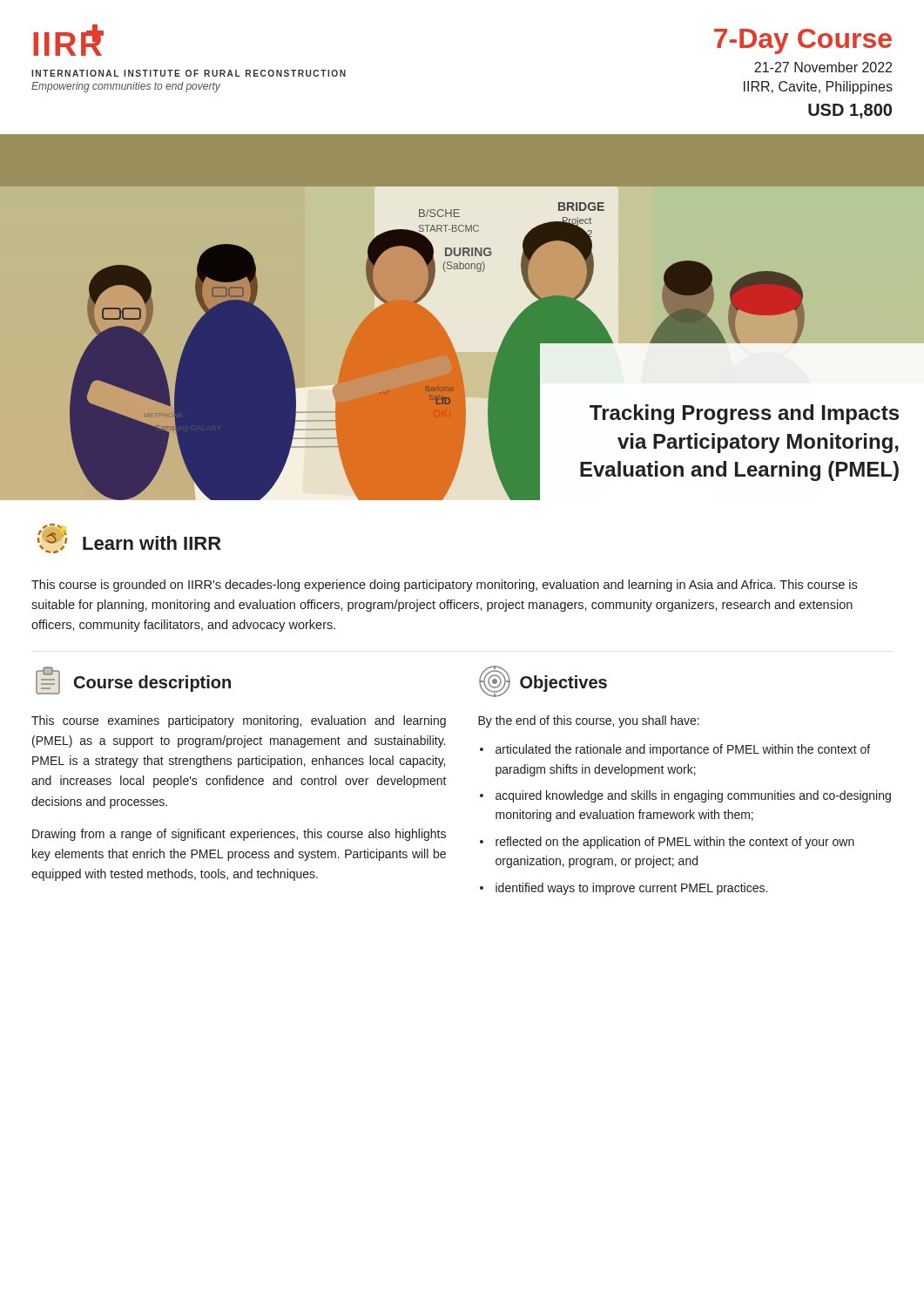924x1307 pixels.
Task: Find the logo
Action: click(189, 56)
